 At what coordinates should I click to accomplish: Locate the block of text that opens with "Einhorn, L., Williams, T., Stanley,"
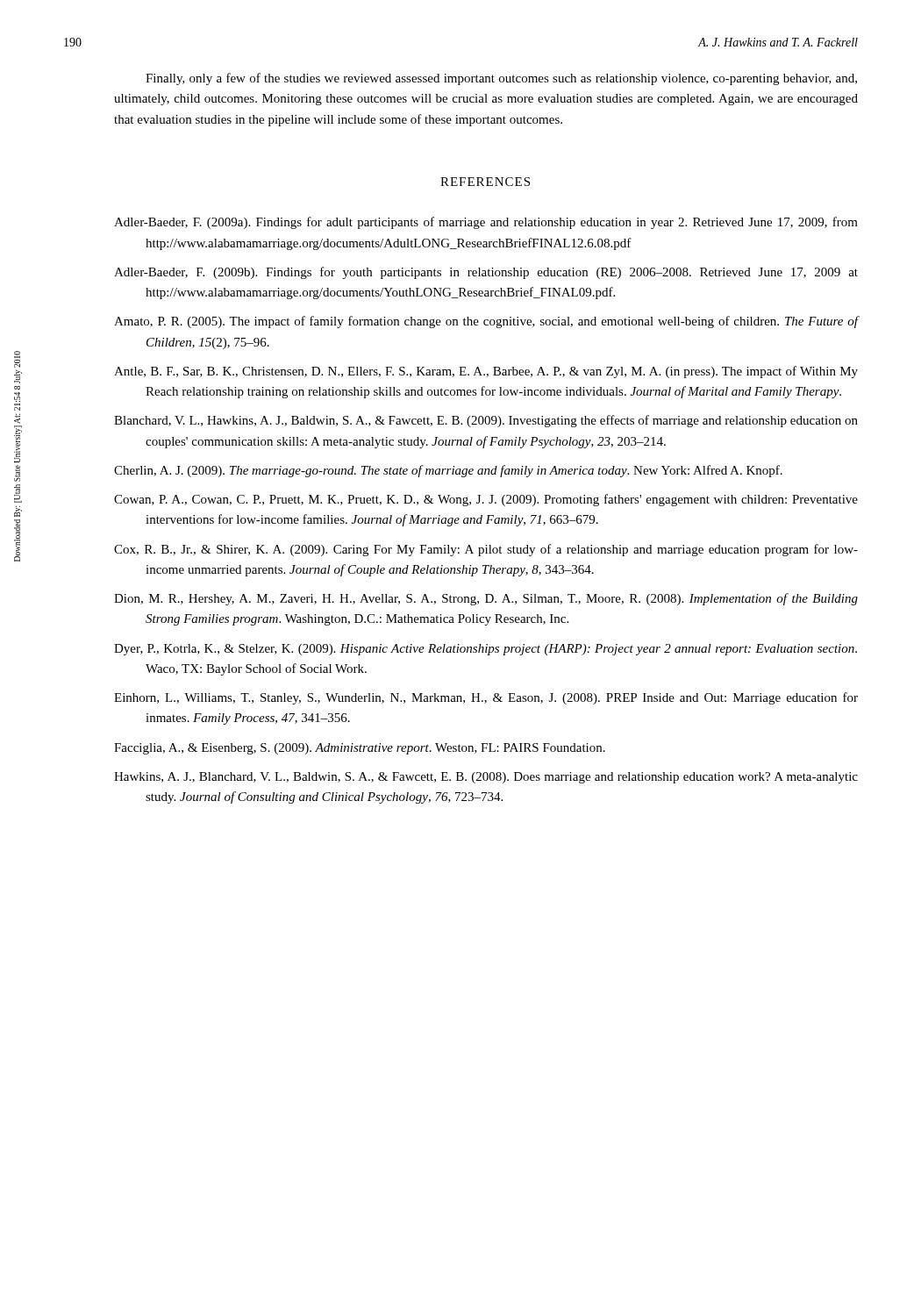486,708
